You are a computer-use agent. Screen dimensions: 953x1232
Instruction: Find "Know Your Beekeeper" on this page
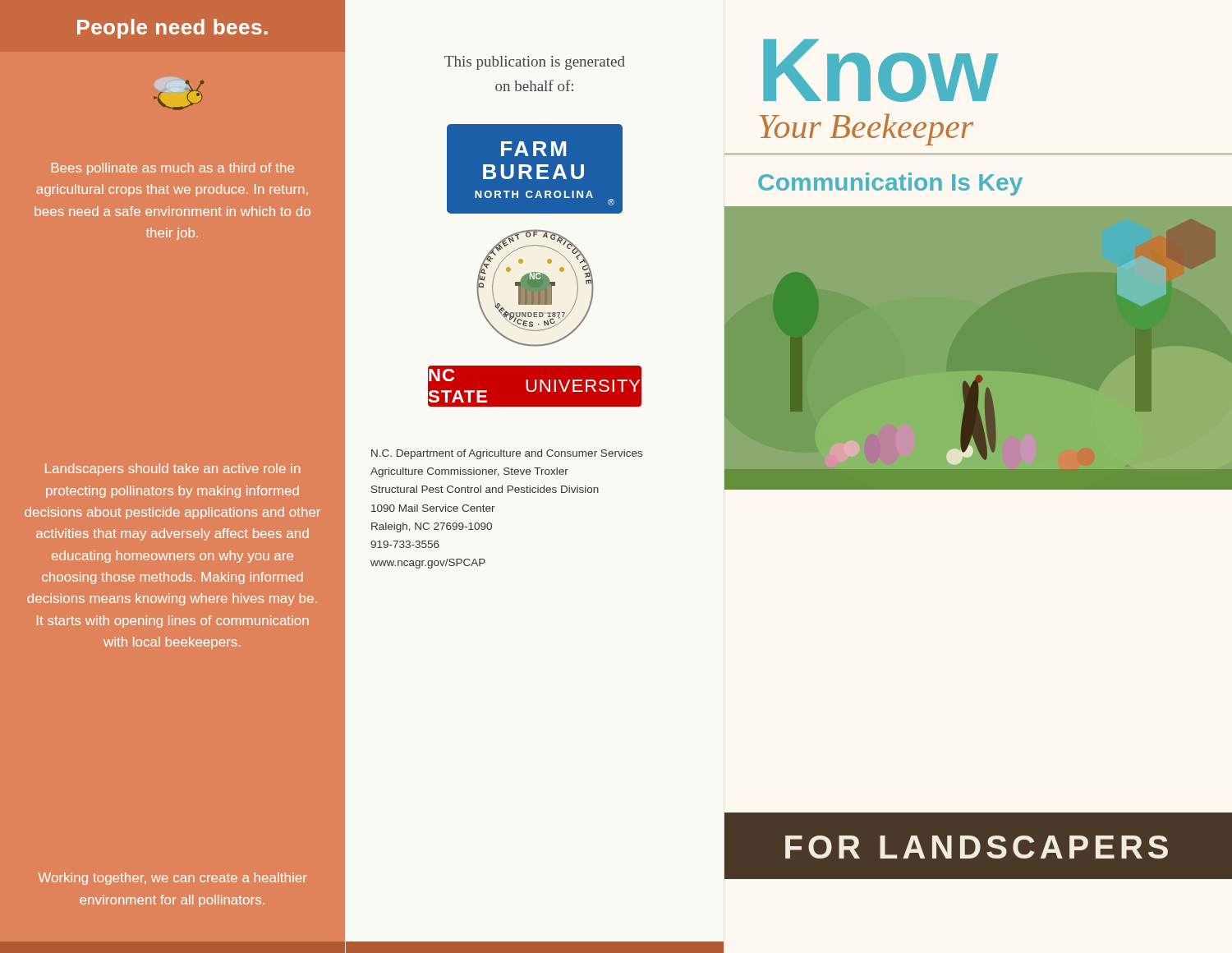point(978,85)
